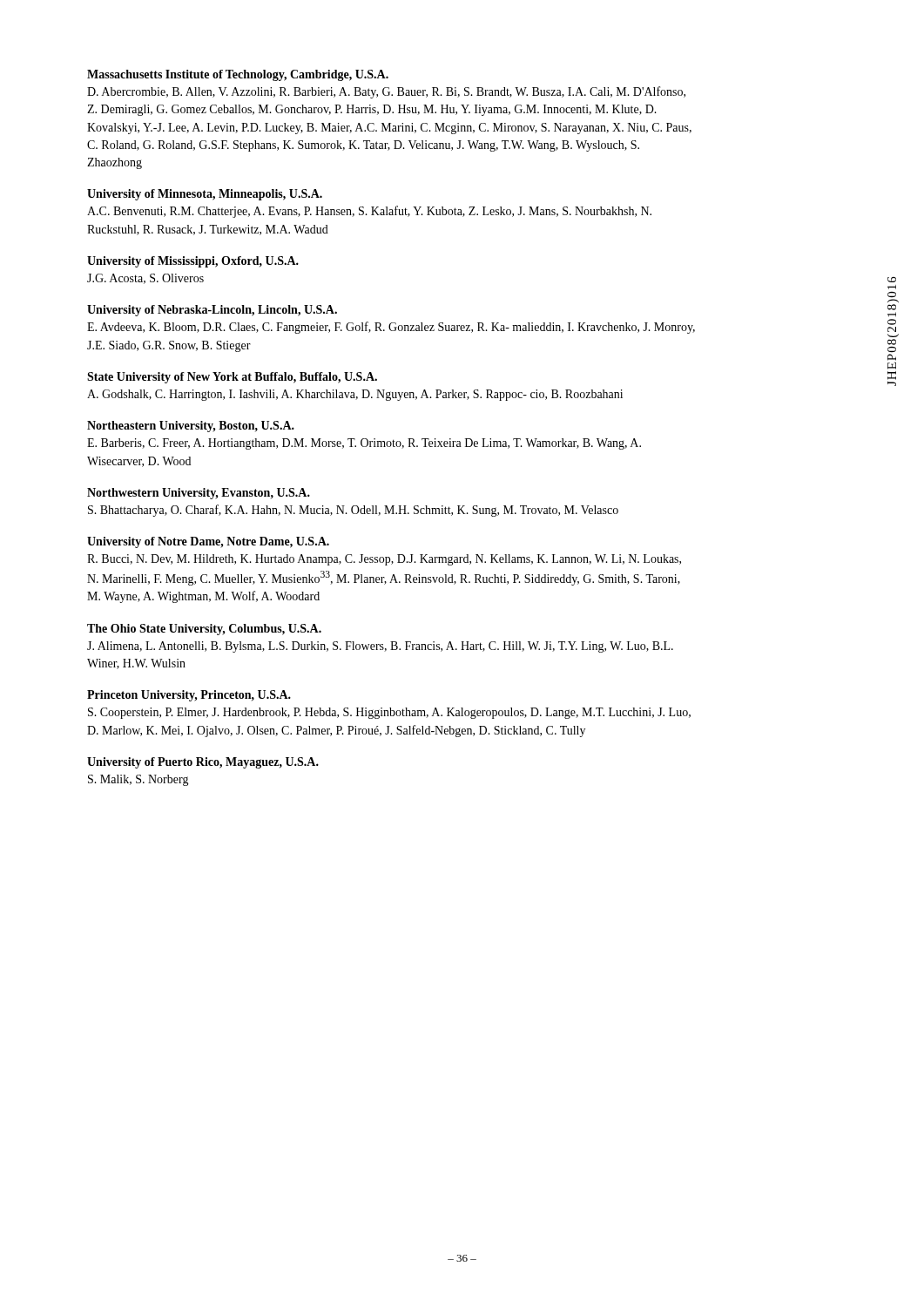
Task: Navigate to the block starting "J. Alimena, L. Antonelli, B. Bylsma, L.S."
Action: (x=380, y=655)
